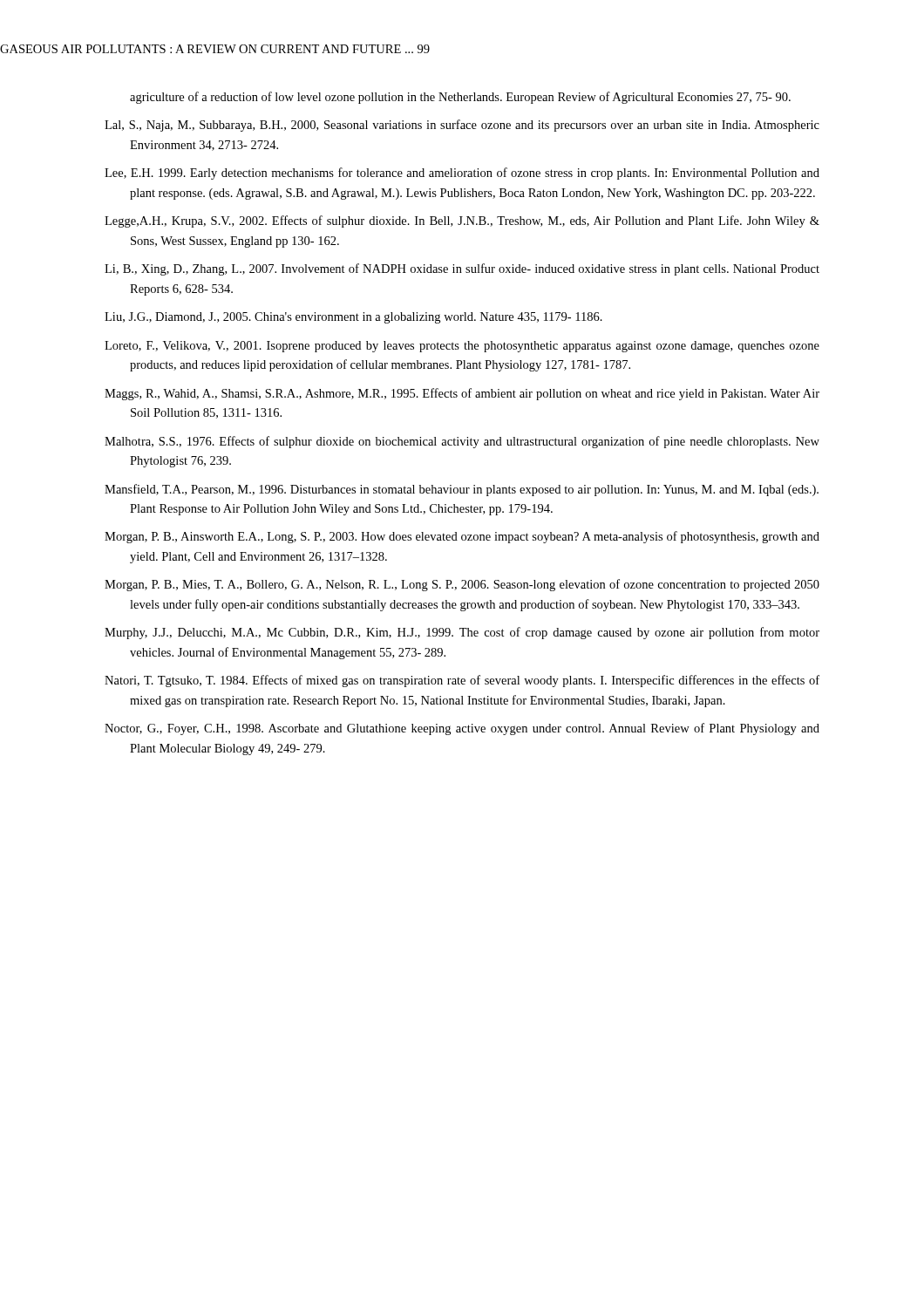
Task: Find the block starting "Liu, J.G., Diamond, J., 2005. China's environment in"
Action: (x=366, y=317)
